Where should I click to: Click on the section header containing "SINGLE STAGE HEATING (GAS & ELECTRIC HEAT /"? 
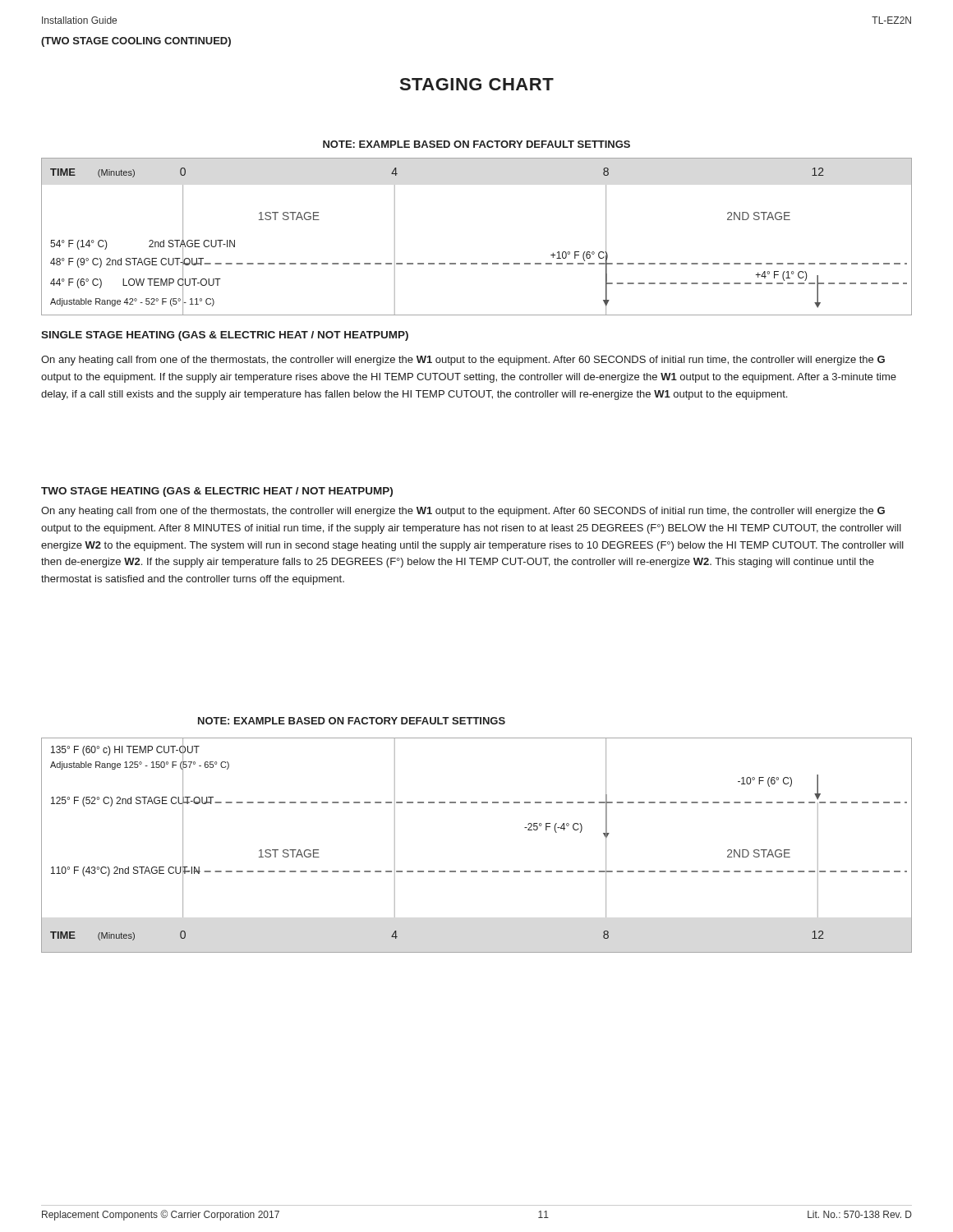tap(225, 335)
